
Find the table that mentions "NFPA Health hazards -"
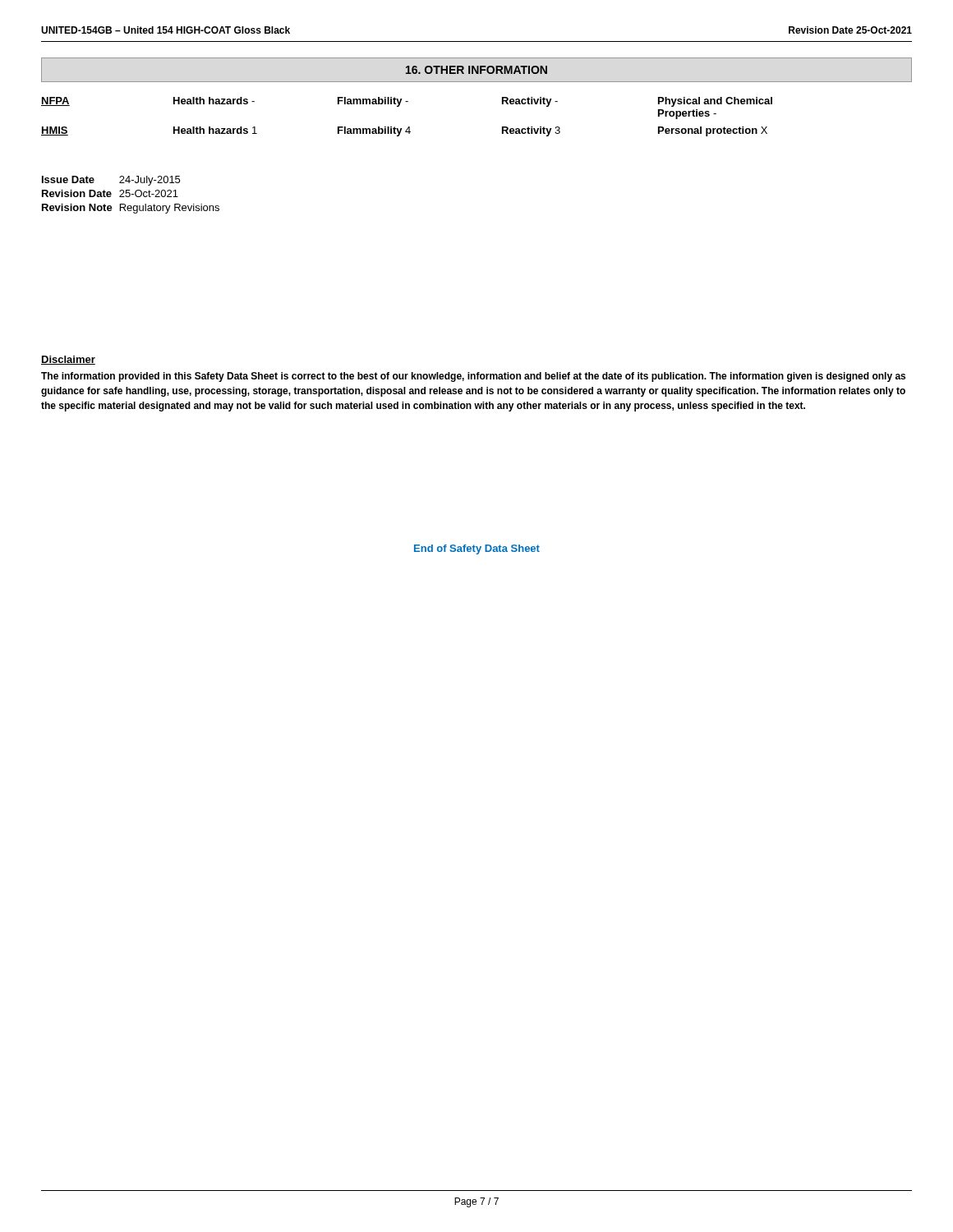pyautogui.click(x=476, y=118)
